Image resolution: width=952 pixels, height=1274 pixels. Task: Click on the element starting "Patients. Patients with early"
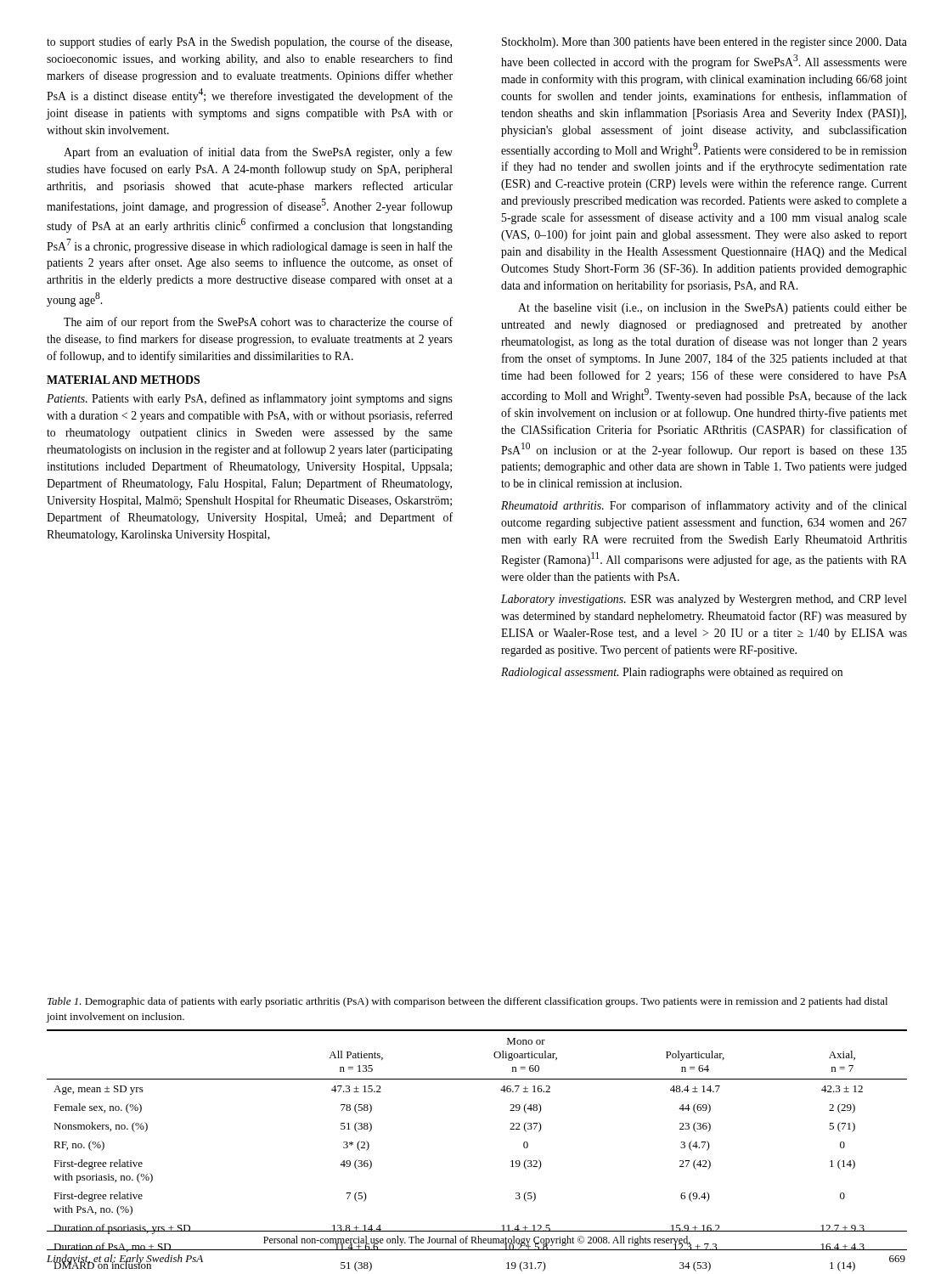[250, 467]
